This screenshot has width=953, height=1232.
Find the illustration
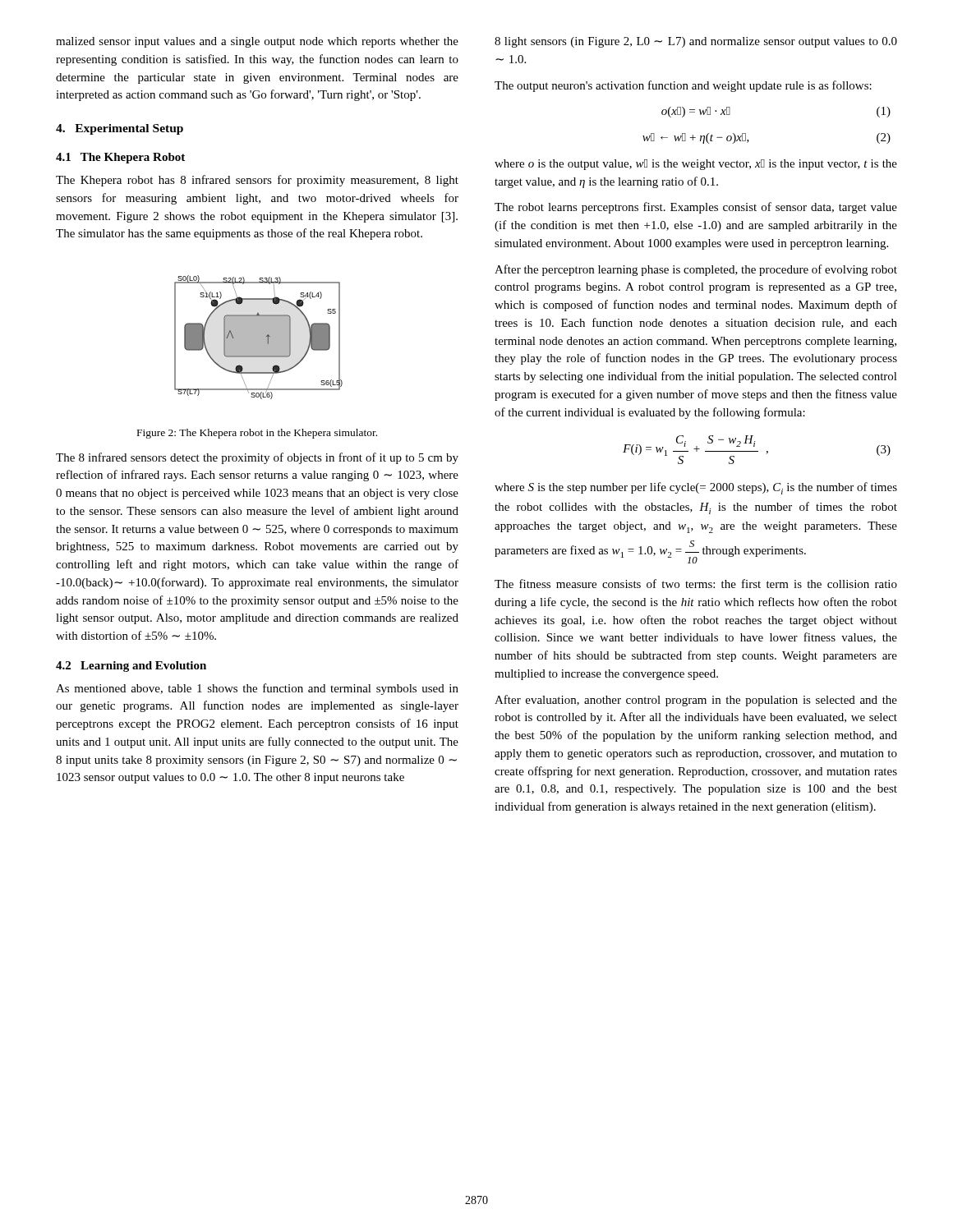click(x=257, y=339)
